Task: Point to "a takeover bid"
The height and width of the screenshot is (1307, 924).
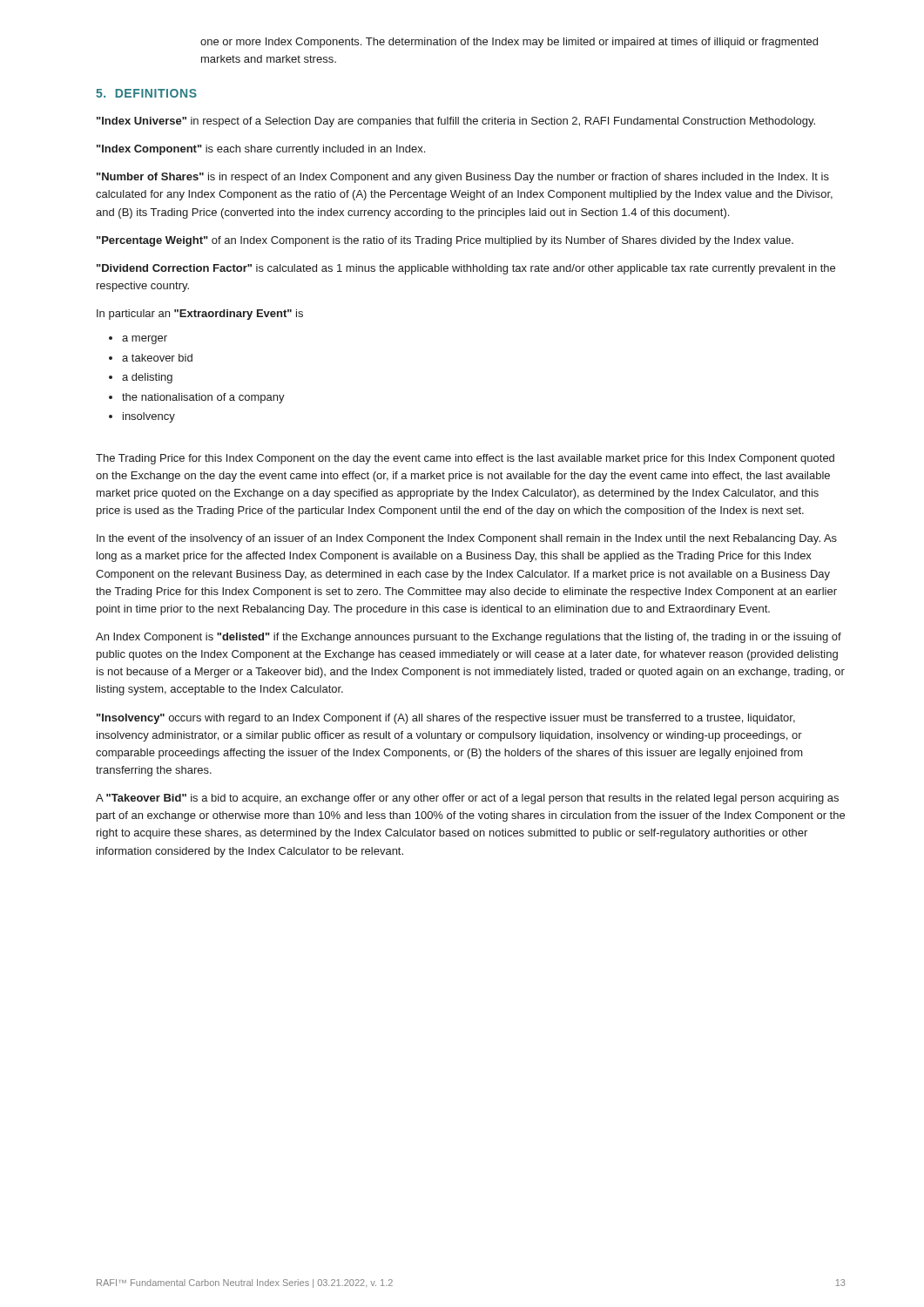Action: coord(157,357)
